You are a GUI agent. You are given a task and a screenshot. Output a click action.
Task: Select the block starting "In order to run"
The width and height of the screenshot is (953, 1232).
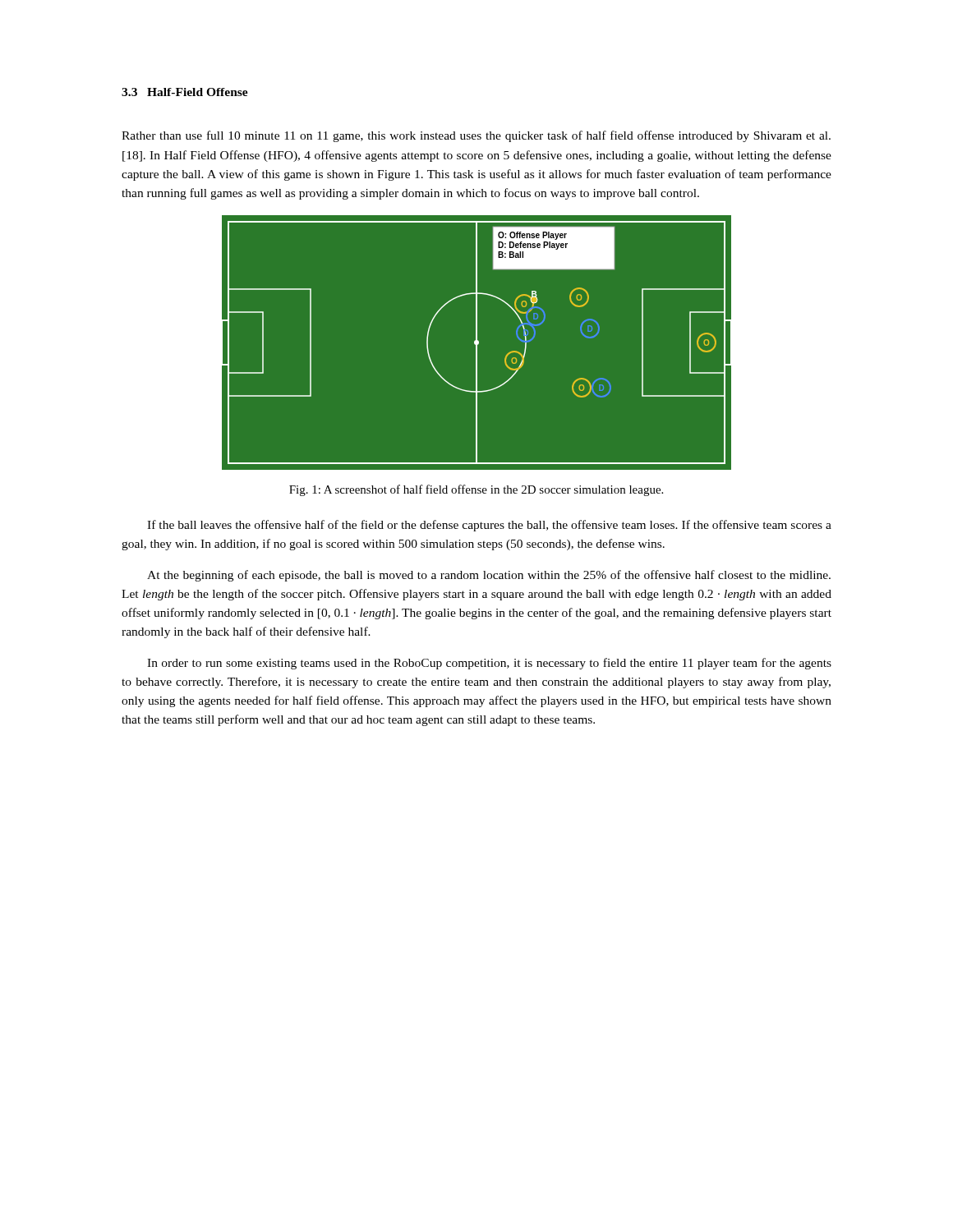476,691
